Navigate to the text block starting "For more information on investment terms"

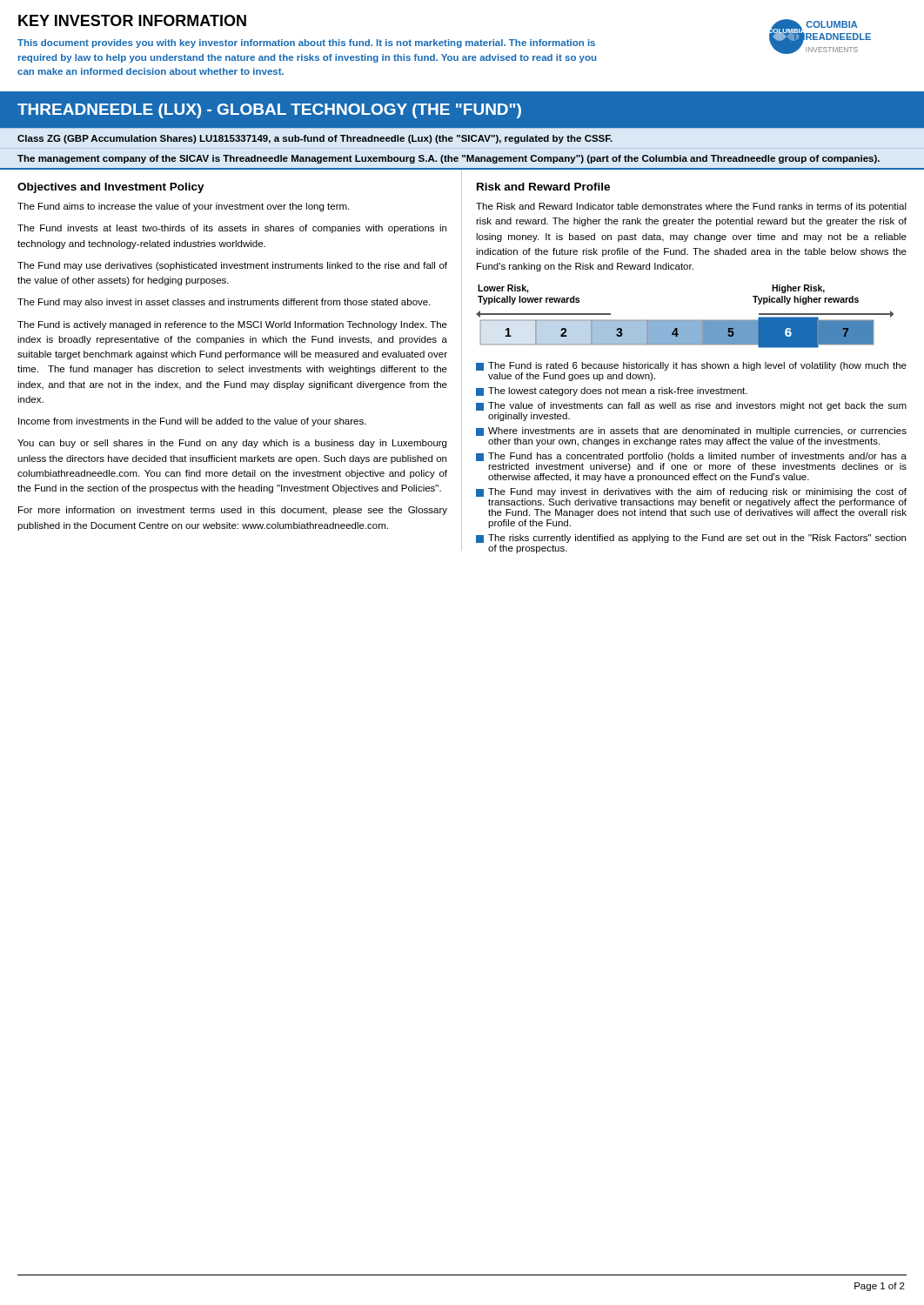(x=232, y=517)
